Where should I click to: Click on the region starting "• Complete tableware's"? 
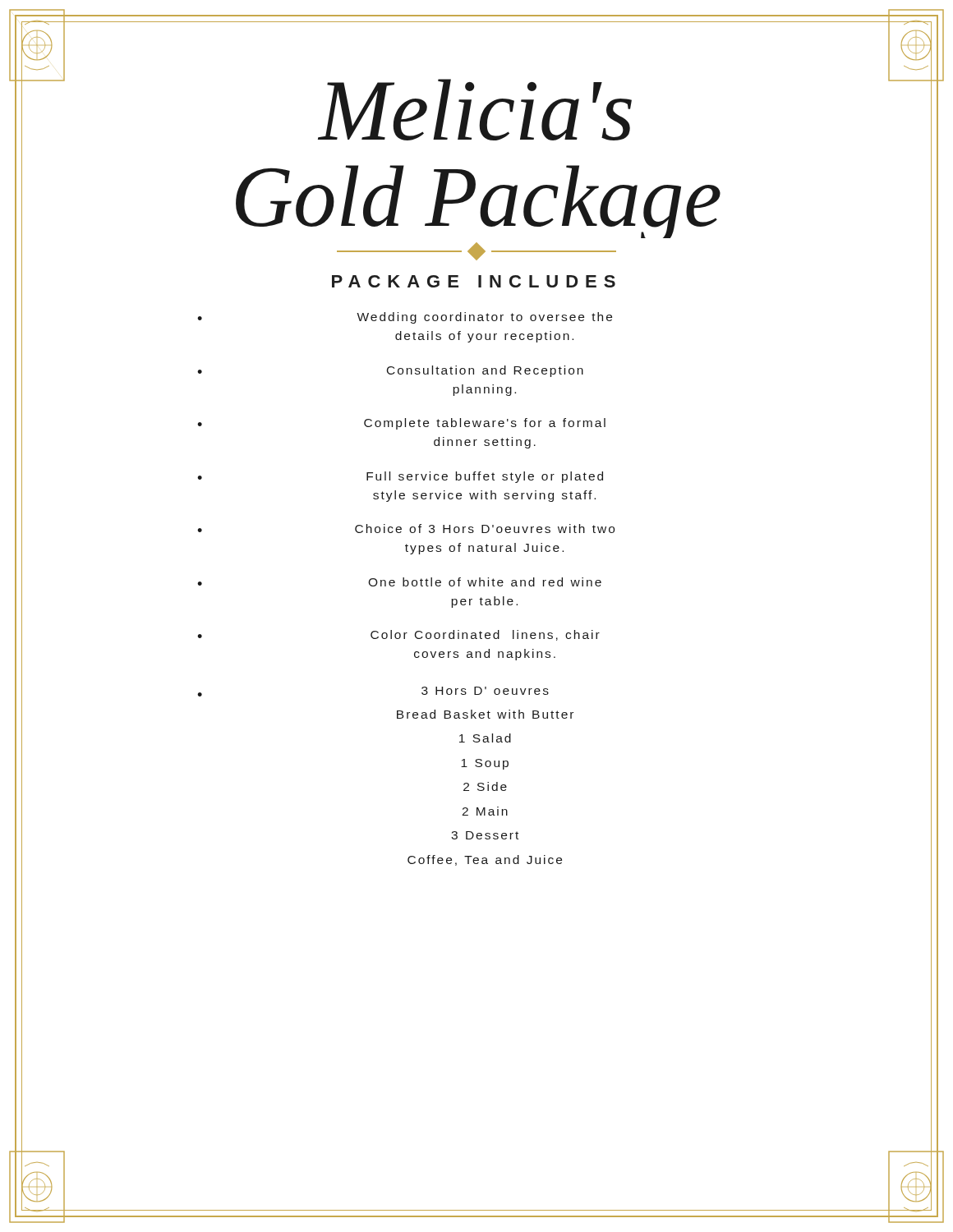476,432
